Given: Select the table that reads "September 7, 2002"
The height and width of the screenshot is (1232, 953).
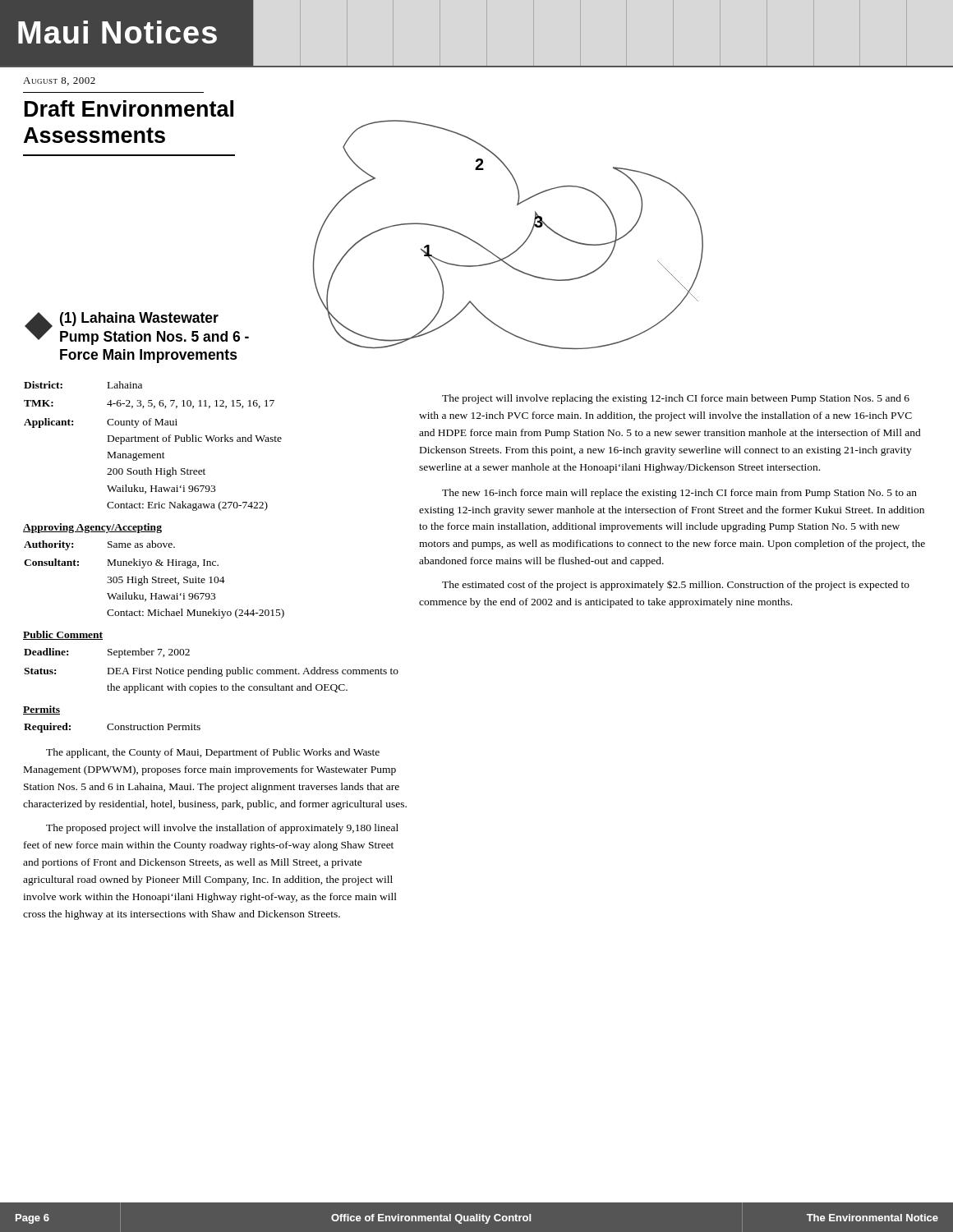Looking at the screenshot, I should click(216, 670).
